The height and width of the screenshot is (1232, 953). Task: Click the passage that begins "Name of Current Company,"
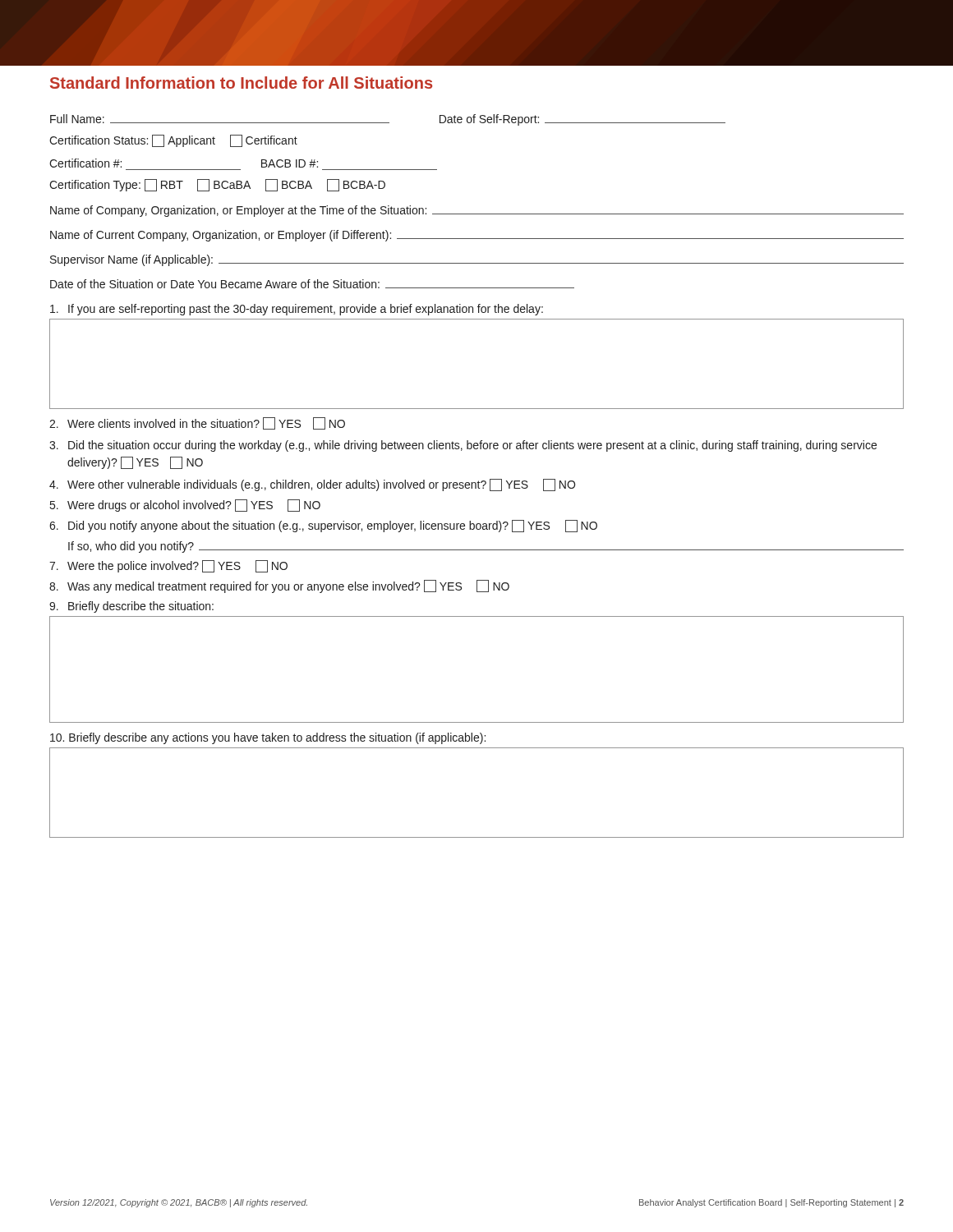476,233
